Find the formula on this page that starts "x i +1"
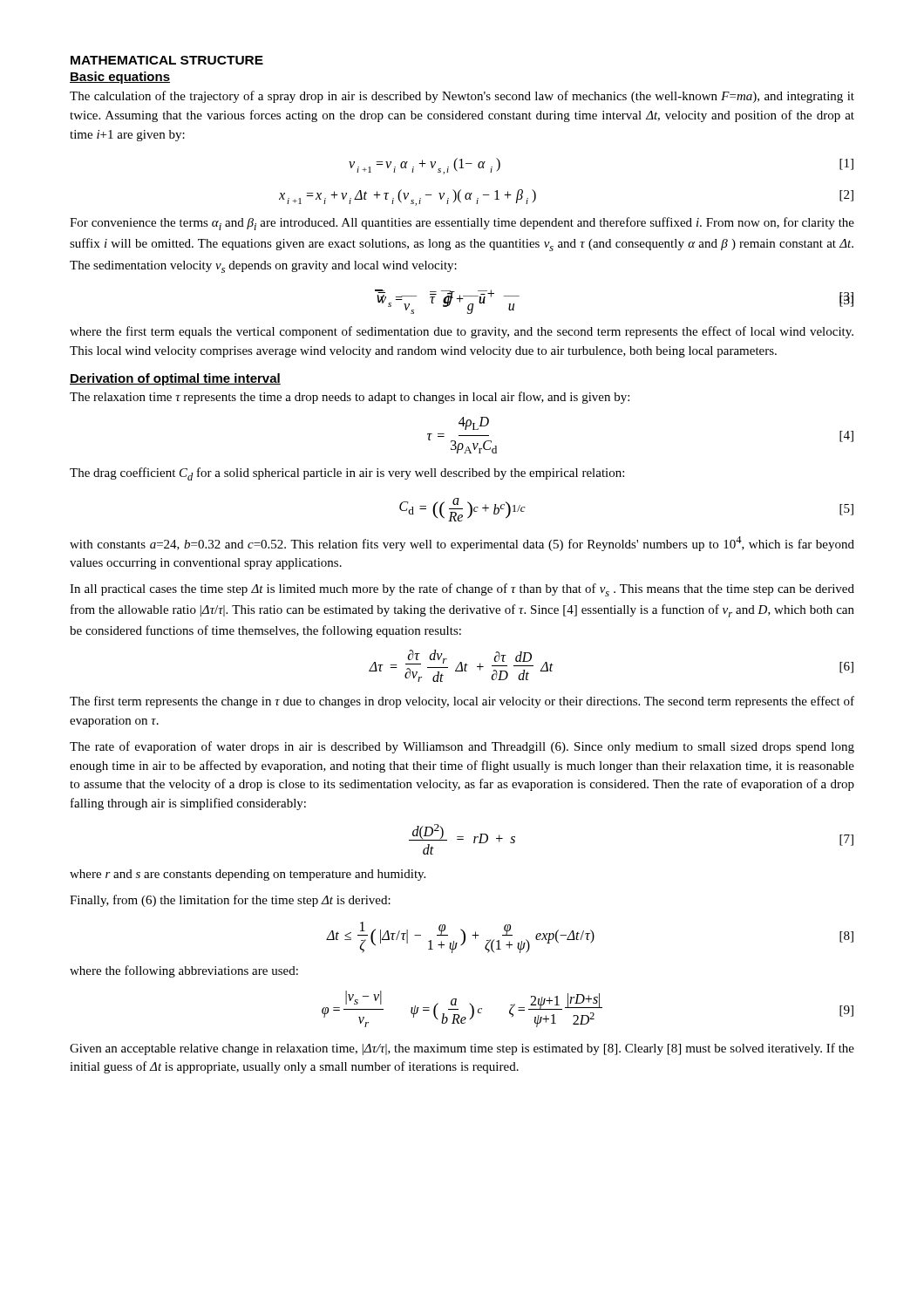 click(x=406, y=198)
